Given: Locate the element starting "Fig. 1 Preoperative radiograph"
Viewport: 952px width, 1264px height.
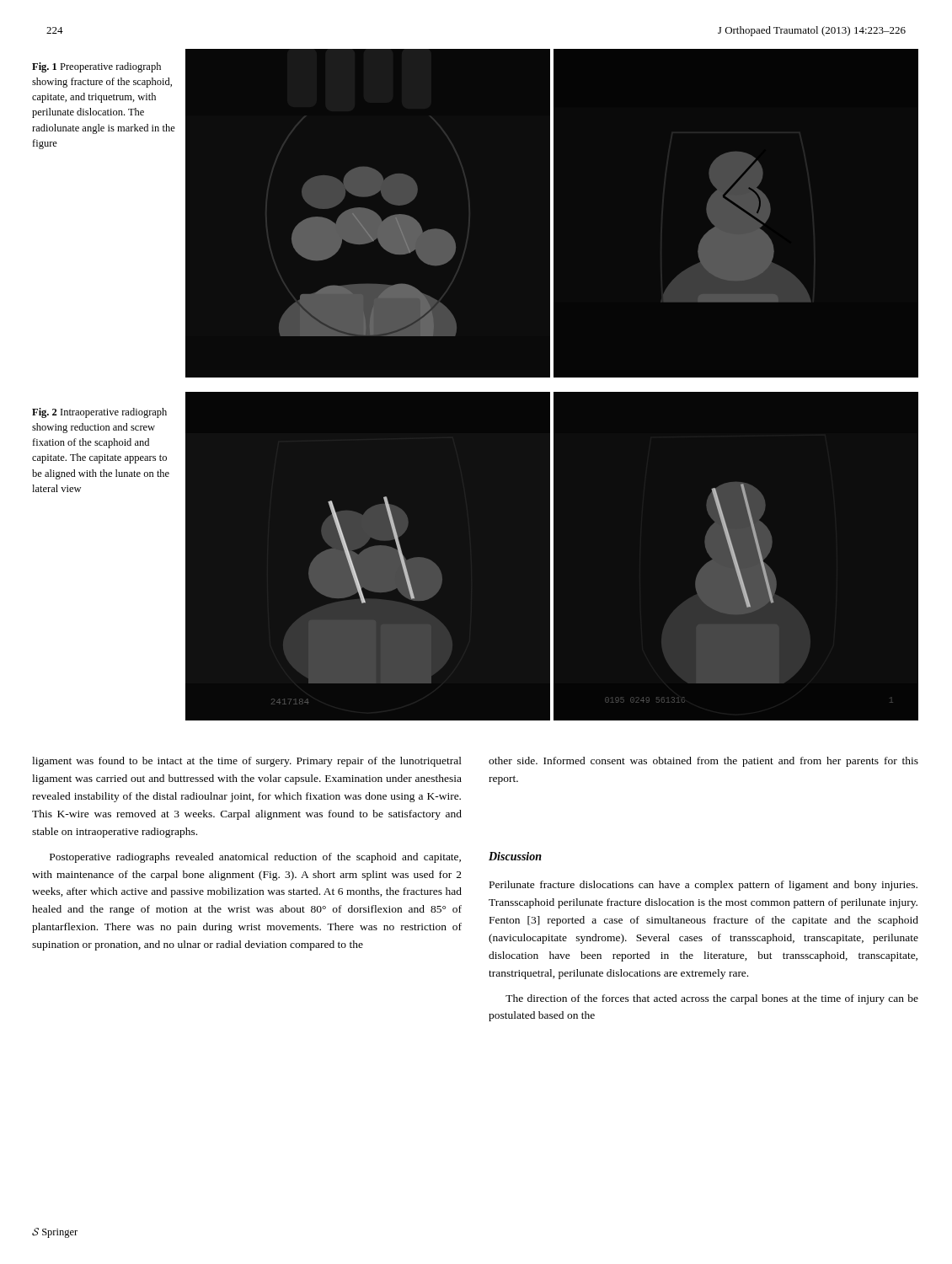Looking at the screenshot, I should tap(103, 105).
